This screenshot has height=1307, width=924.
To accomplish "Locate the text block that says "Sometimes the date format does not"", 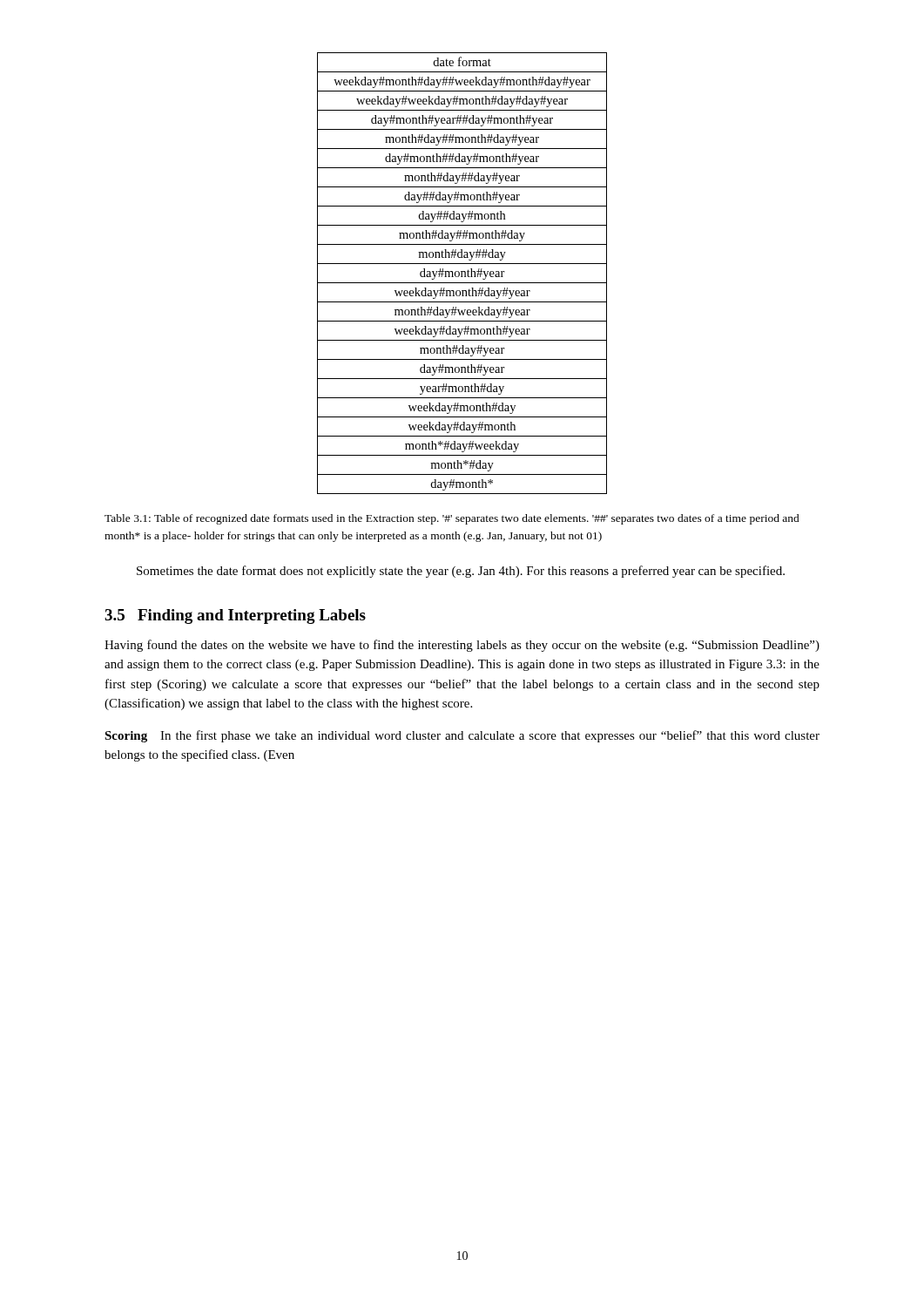I will (461, 571).
